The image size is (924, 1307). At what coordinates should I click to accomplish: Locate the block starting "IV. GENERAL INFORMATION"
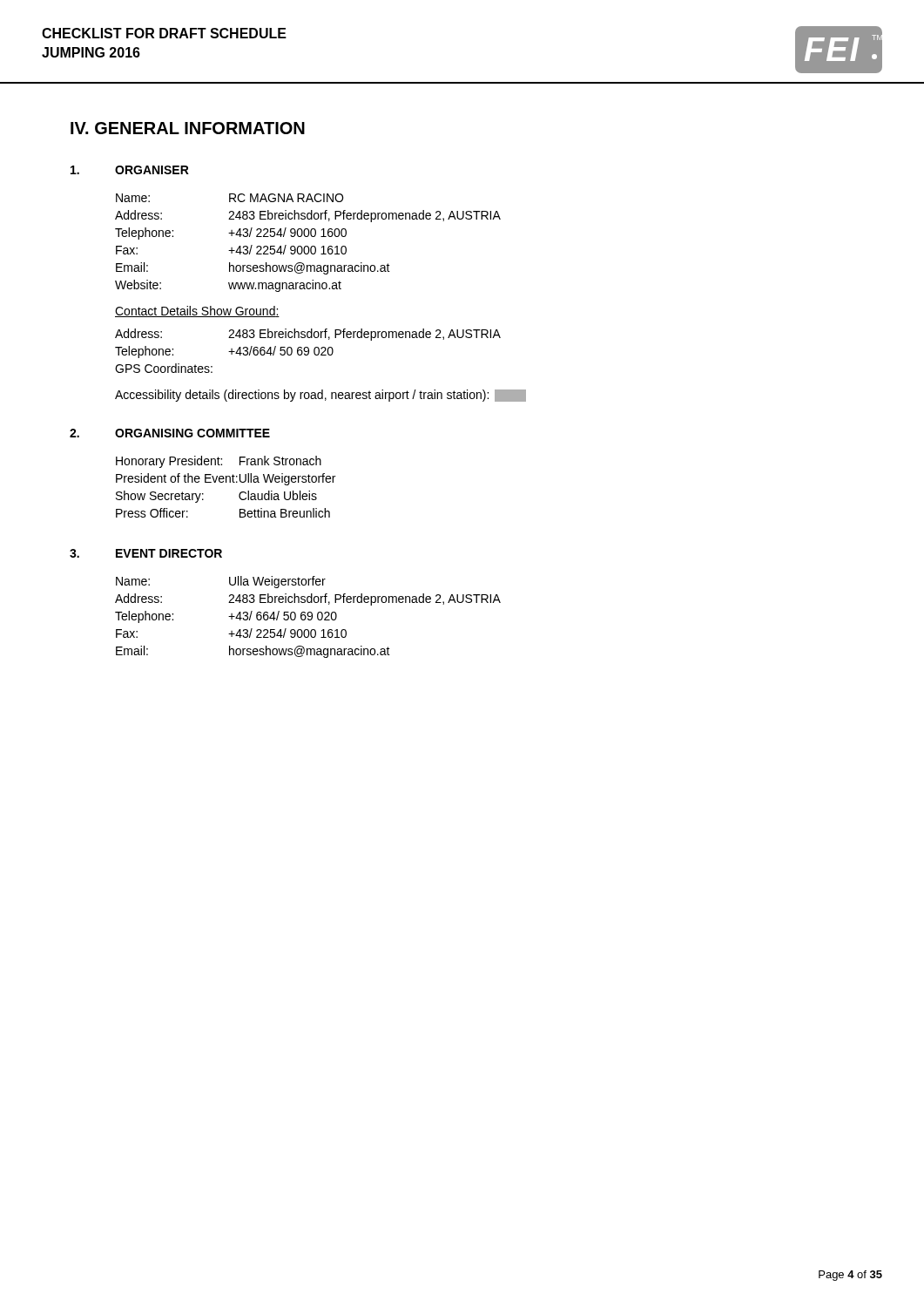point(188,128)
